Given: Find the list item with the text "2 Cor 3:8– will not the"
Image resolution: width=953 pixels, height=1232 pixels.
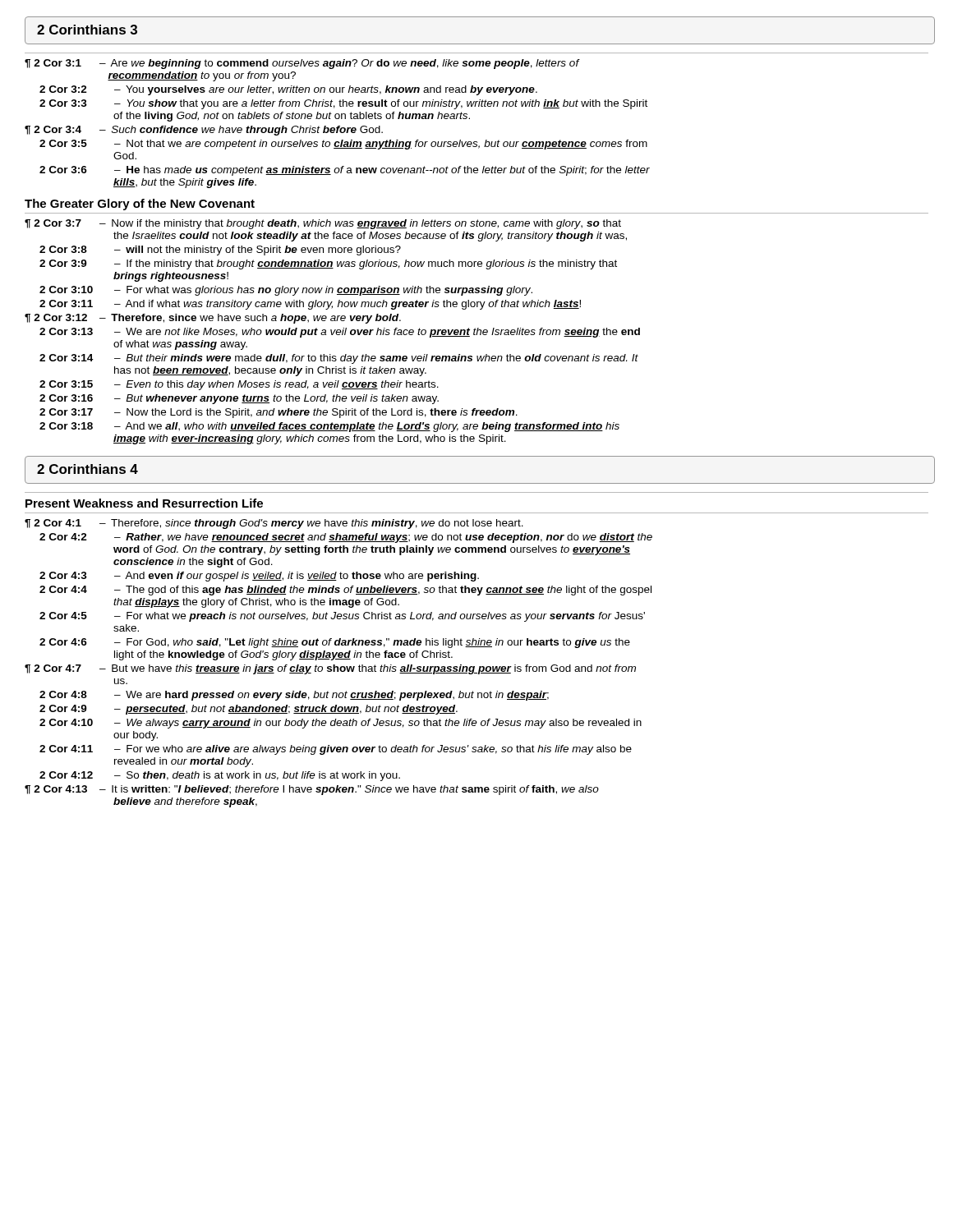Looking at the screenshot, I should click(x=213, y=249).
